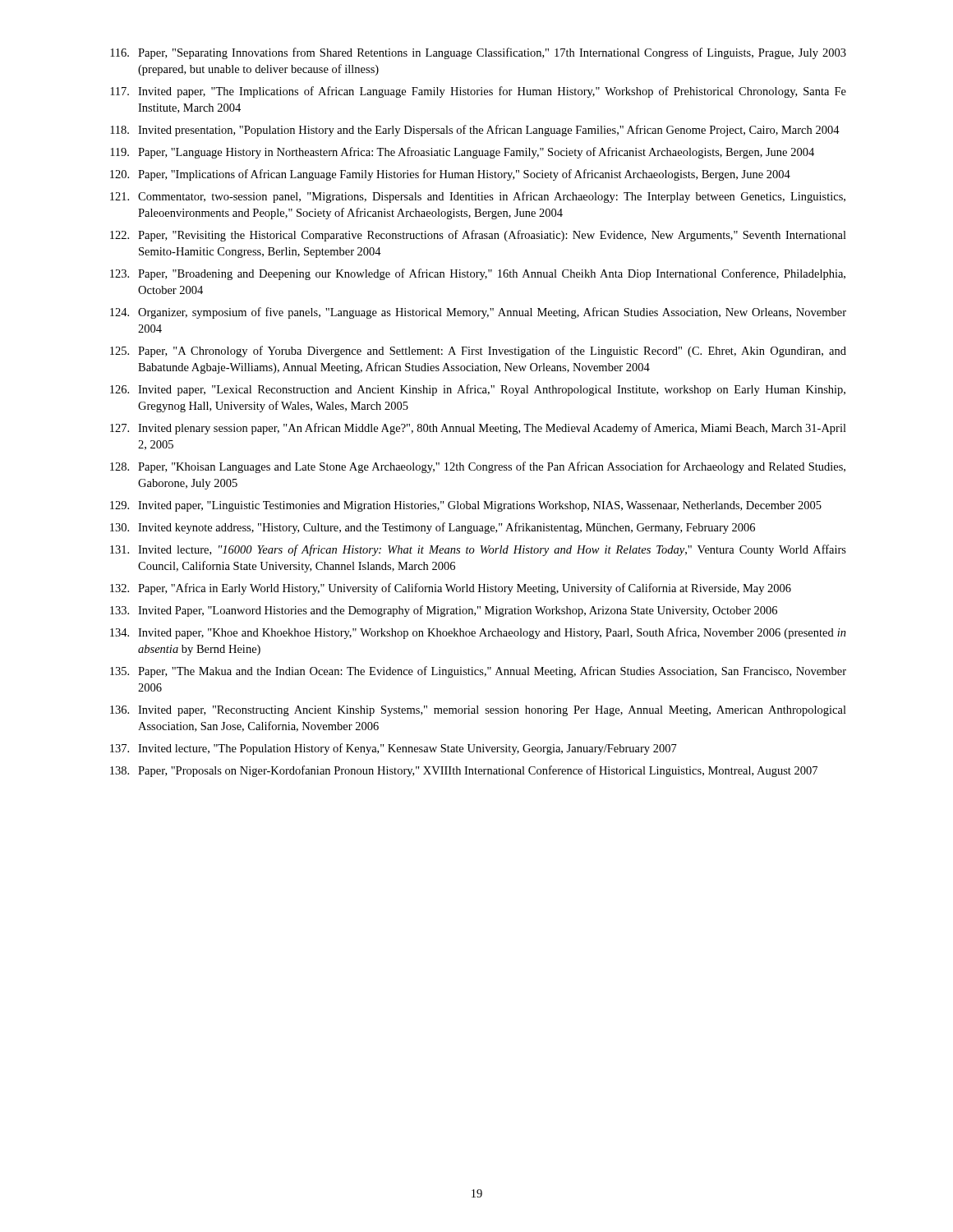This screenshot has width=953, height=1232.
Task: Find the list item that says "133. Invited Paper, "Loanword"
Action: [x=468, y=610]
